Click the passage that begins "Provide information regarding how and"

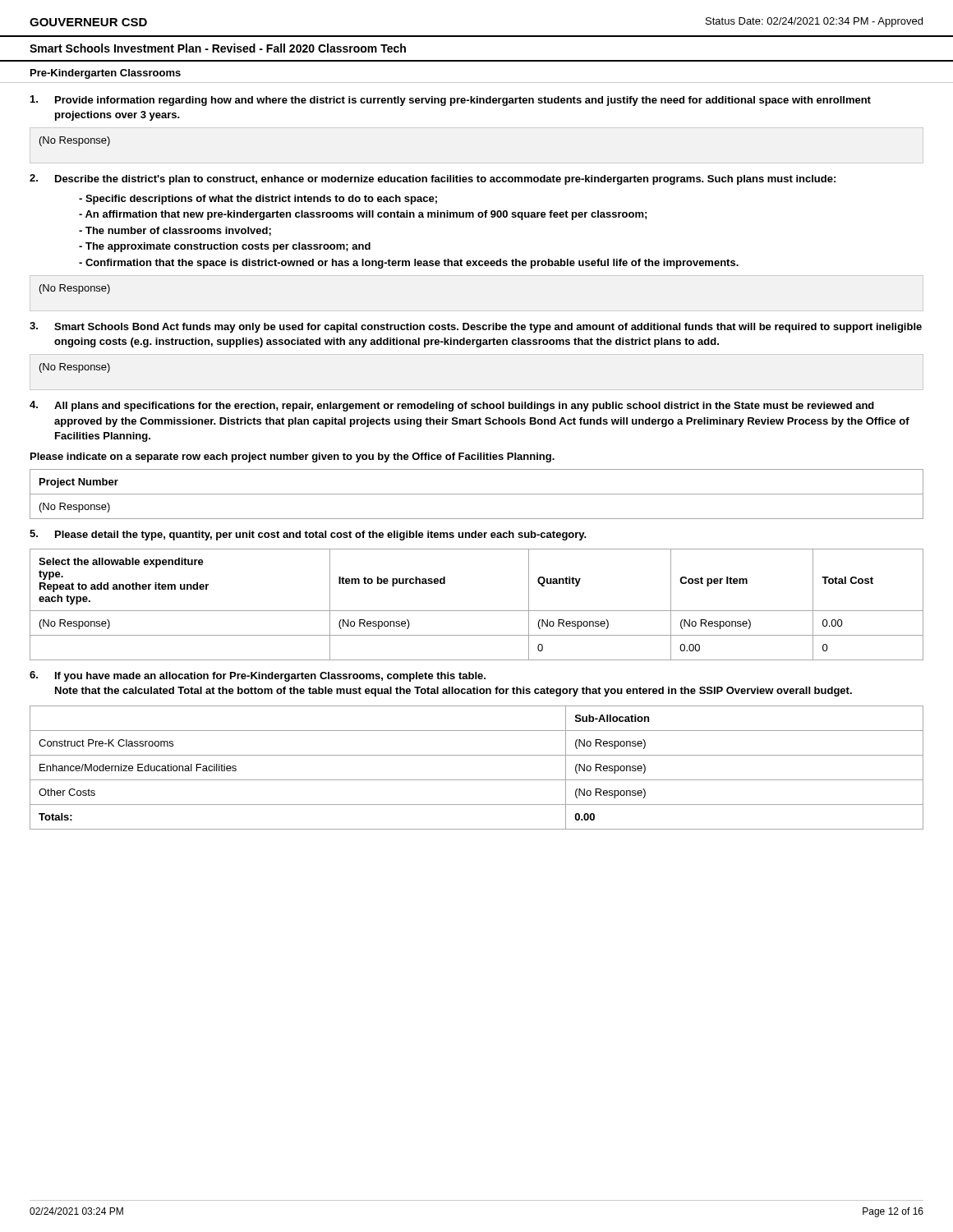476,108
